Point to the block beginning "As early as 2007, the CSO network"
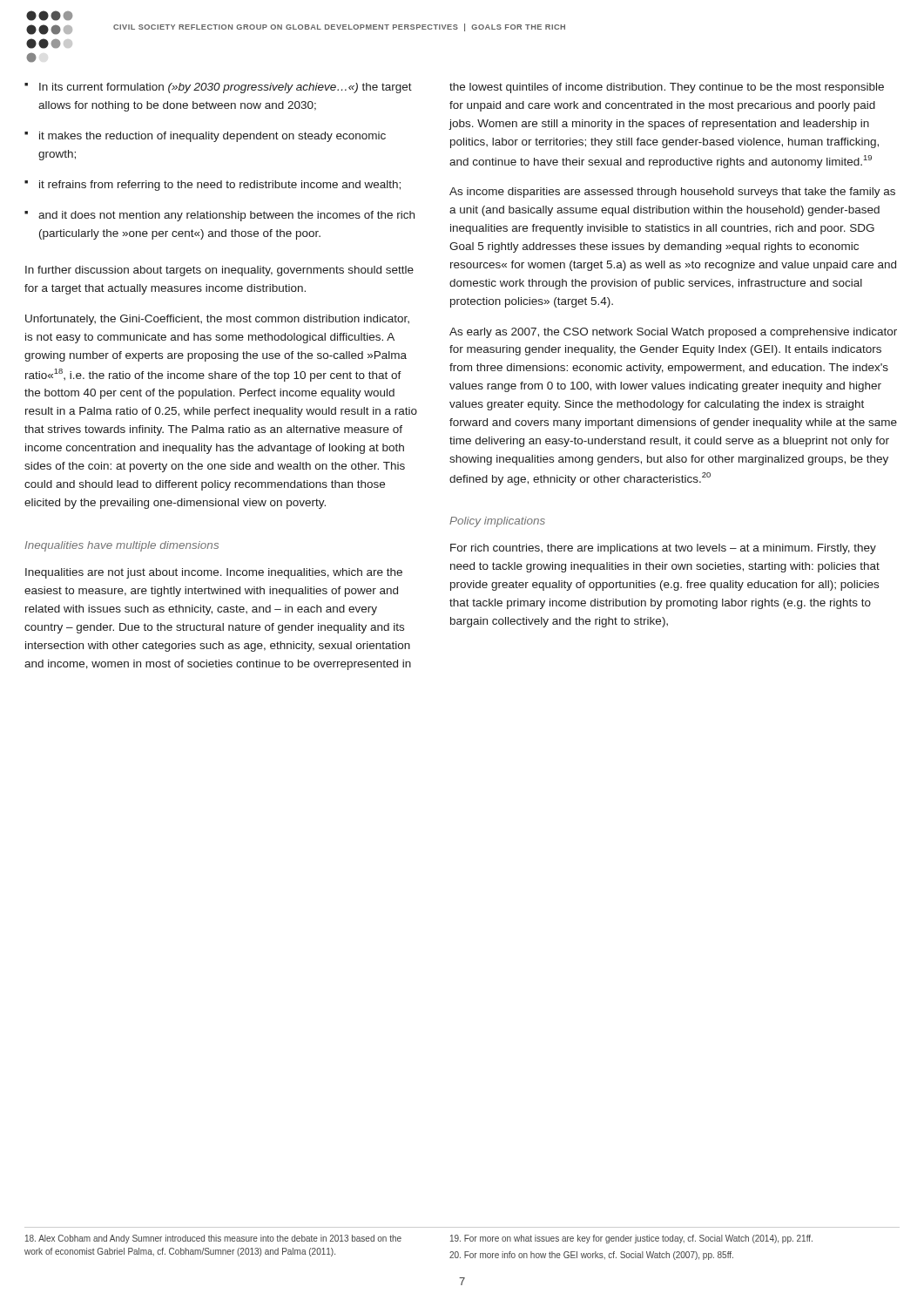Viewport: 924px width, 1307px height. (x=673, y=405)
